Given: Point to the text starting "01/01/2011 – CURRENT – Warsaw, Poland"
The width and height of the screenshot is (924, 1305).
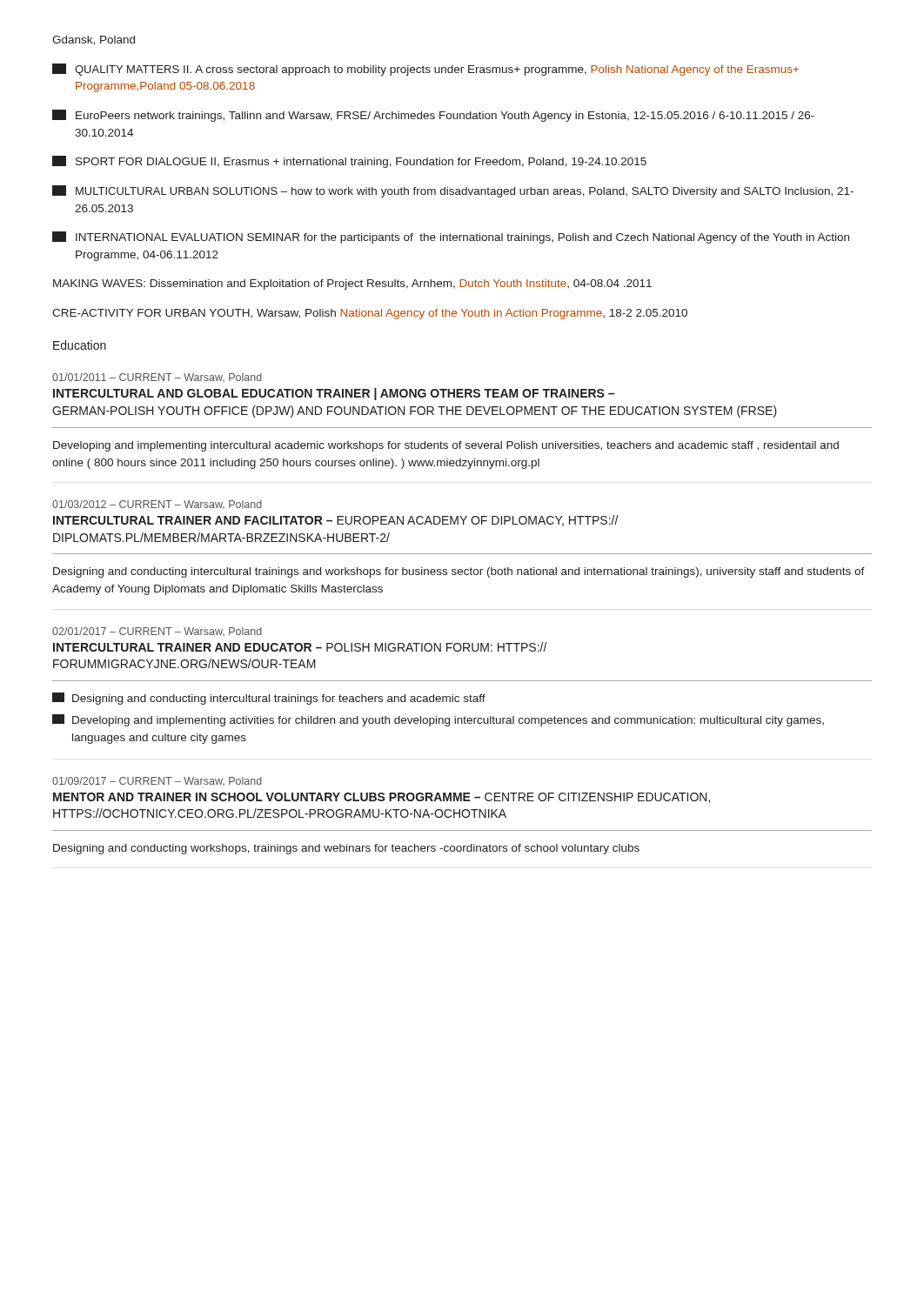Looking at the screenshot, I should click(x=157, y=378).
